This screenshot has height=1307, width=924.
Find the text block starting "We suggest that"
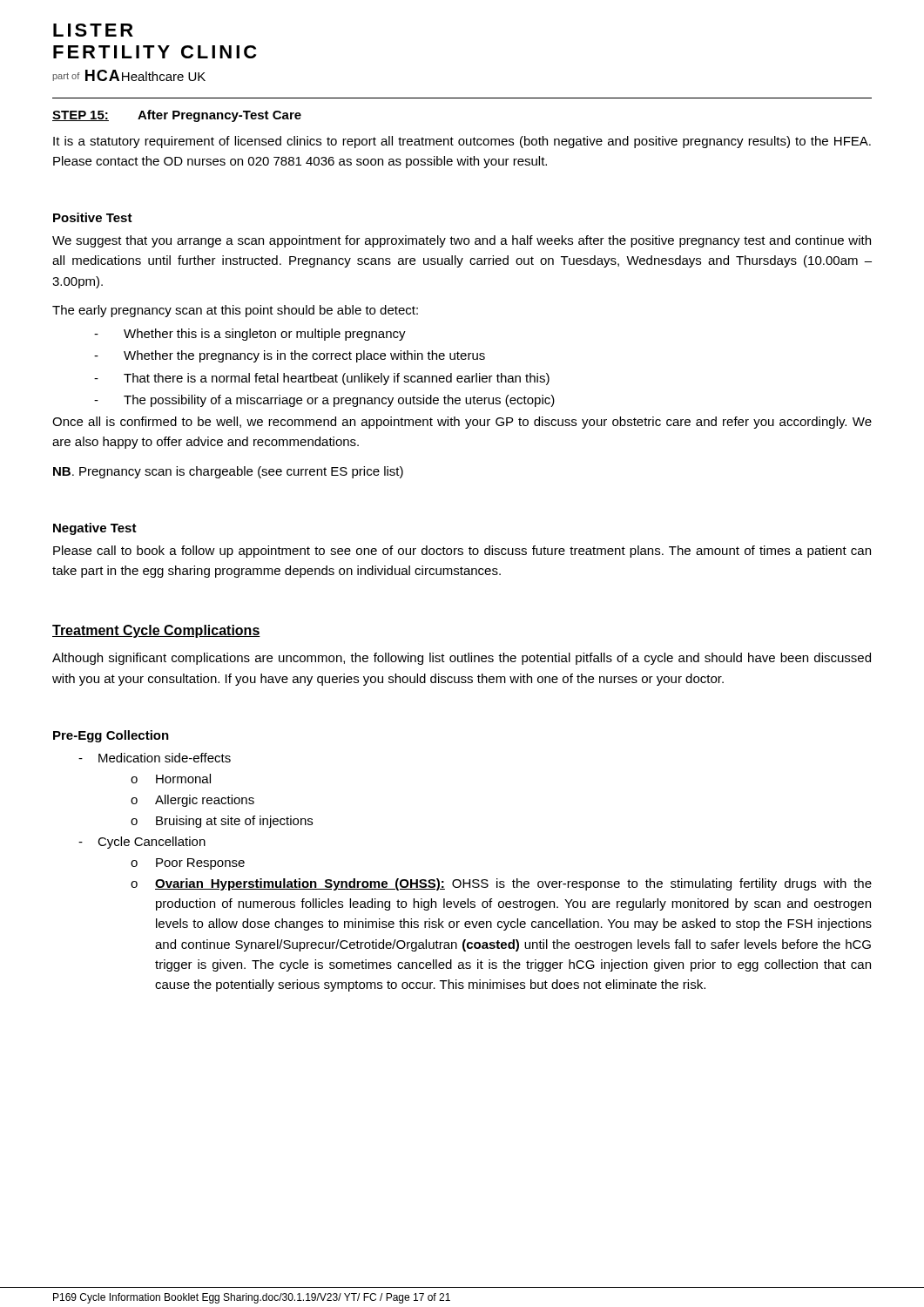pos(462,260)
